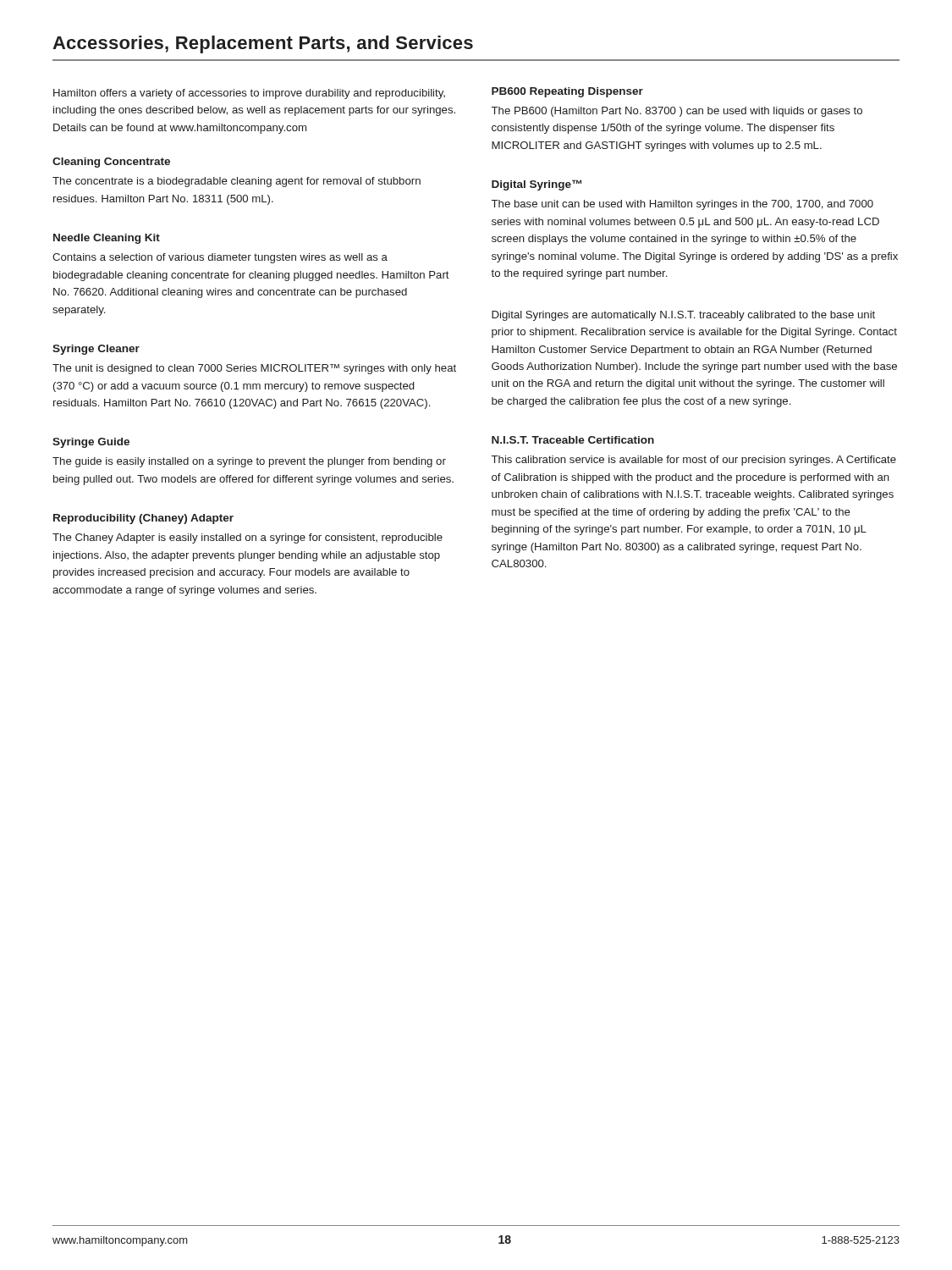Point to the block beginning "Contains a selection of"
This screenshot has height=1270, width=952.
point(251,283)
